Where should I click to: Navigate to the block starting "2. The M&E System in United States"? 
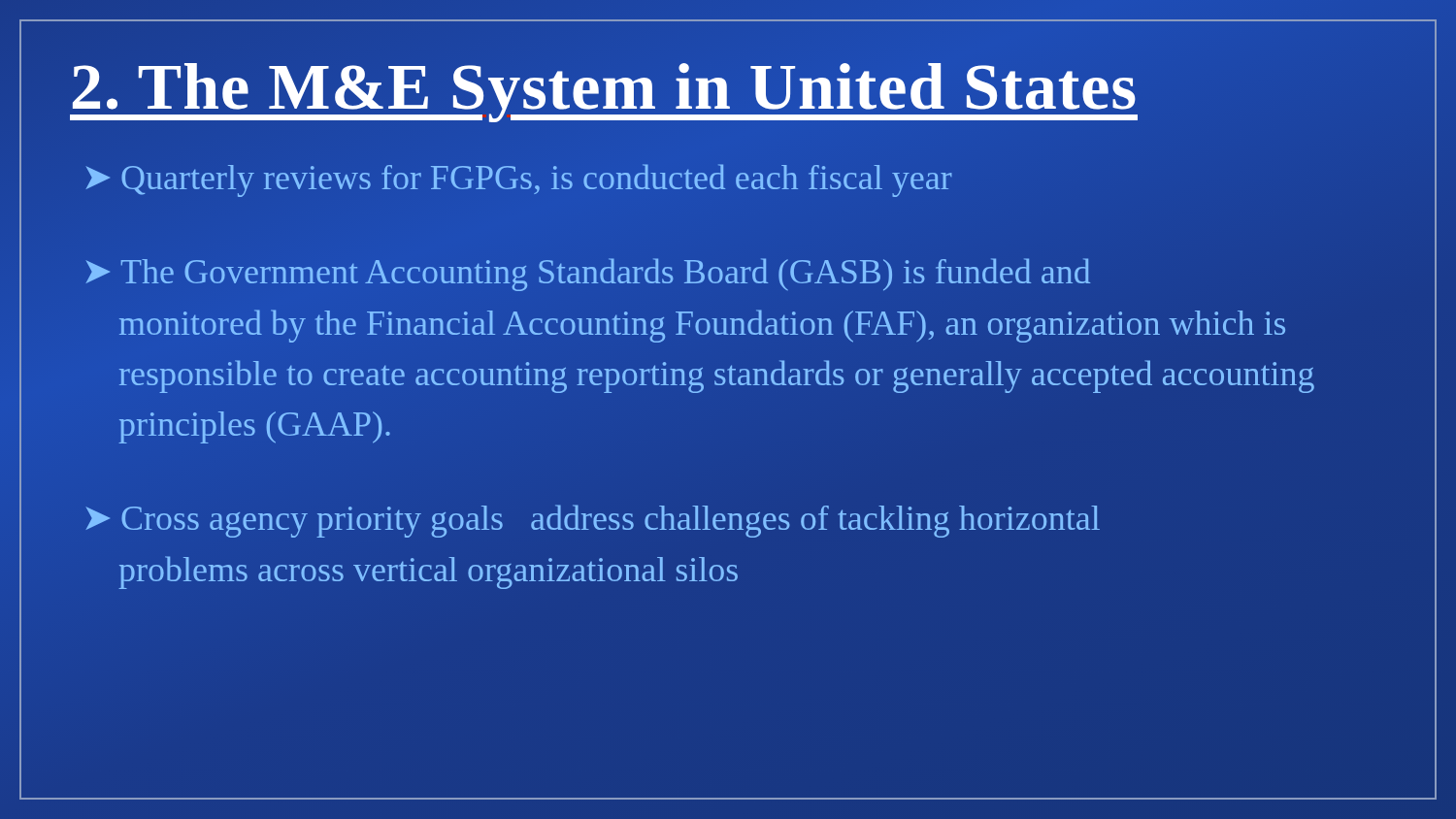pos(604,87)
